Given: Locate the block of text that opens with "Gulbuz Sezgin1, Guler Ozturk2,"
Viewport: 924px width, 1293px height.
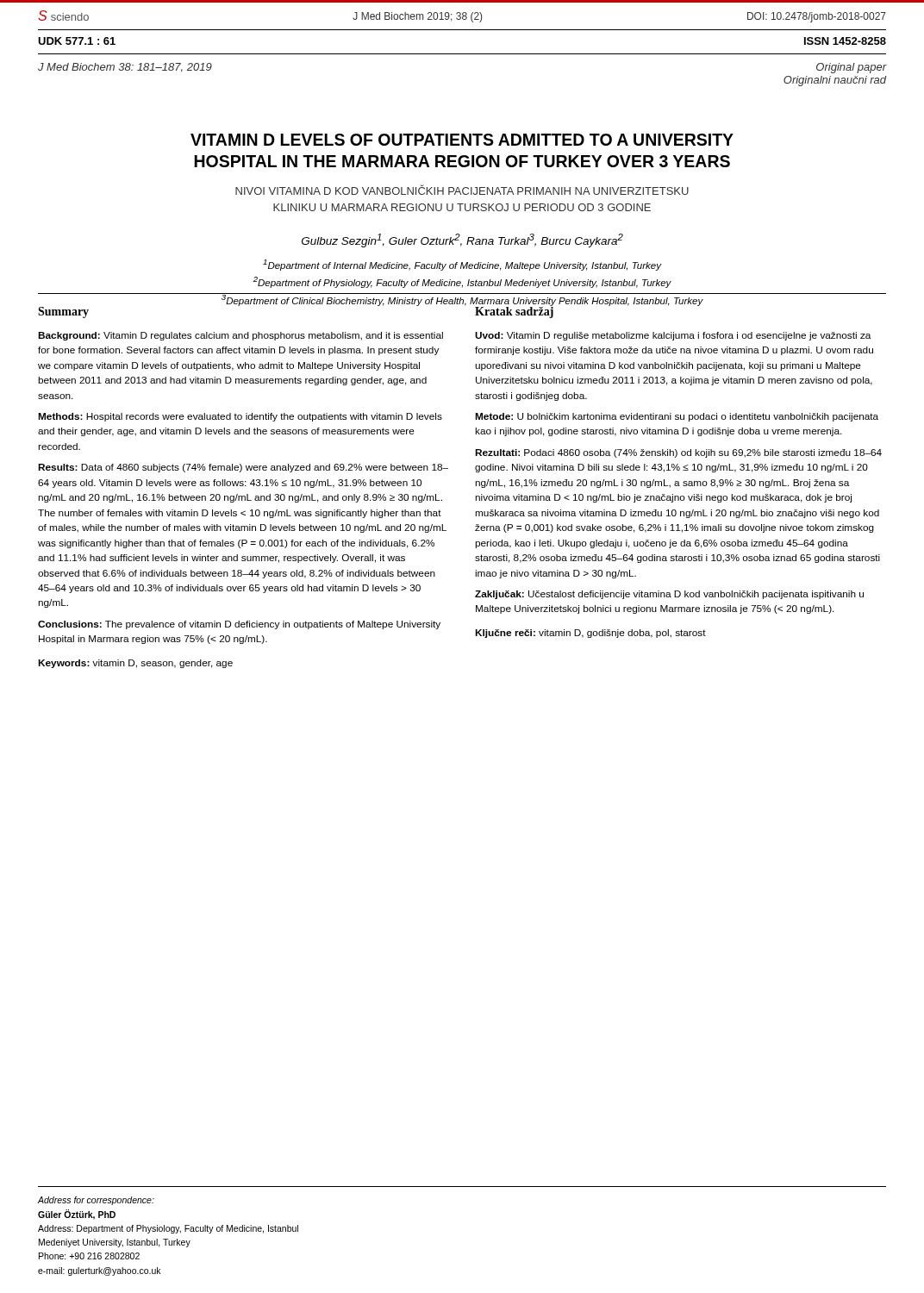Looking at the screenshot, I should pos(462,239).
